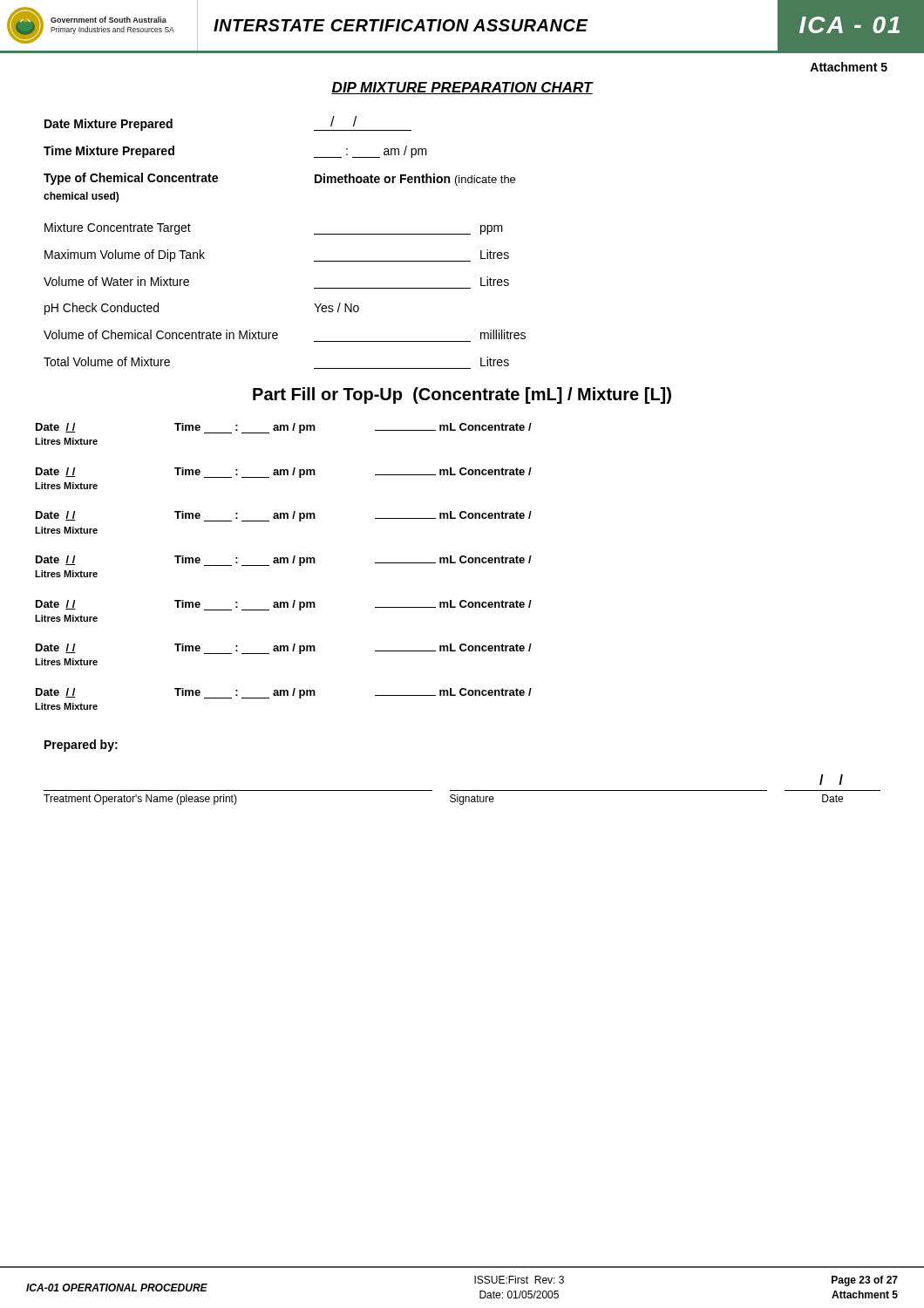924x1308 pixels.
Task: Point to the element starting "Volume of Chemical Concentrate in Mixture"
Action: tap(462, 335)
